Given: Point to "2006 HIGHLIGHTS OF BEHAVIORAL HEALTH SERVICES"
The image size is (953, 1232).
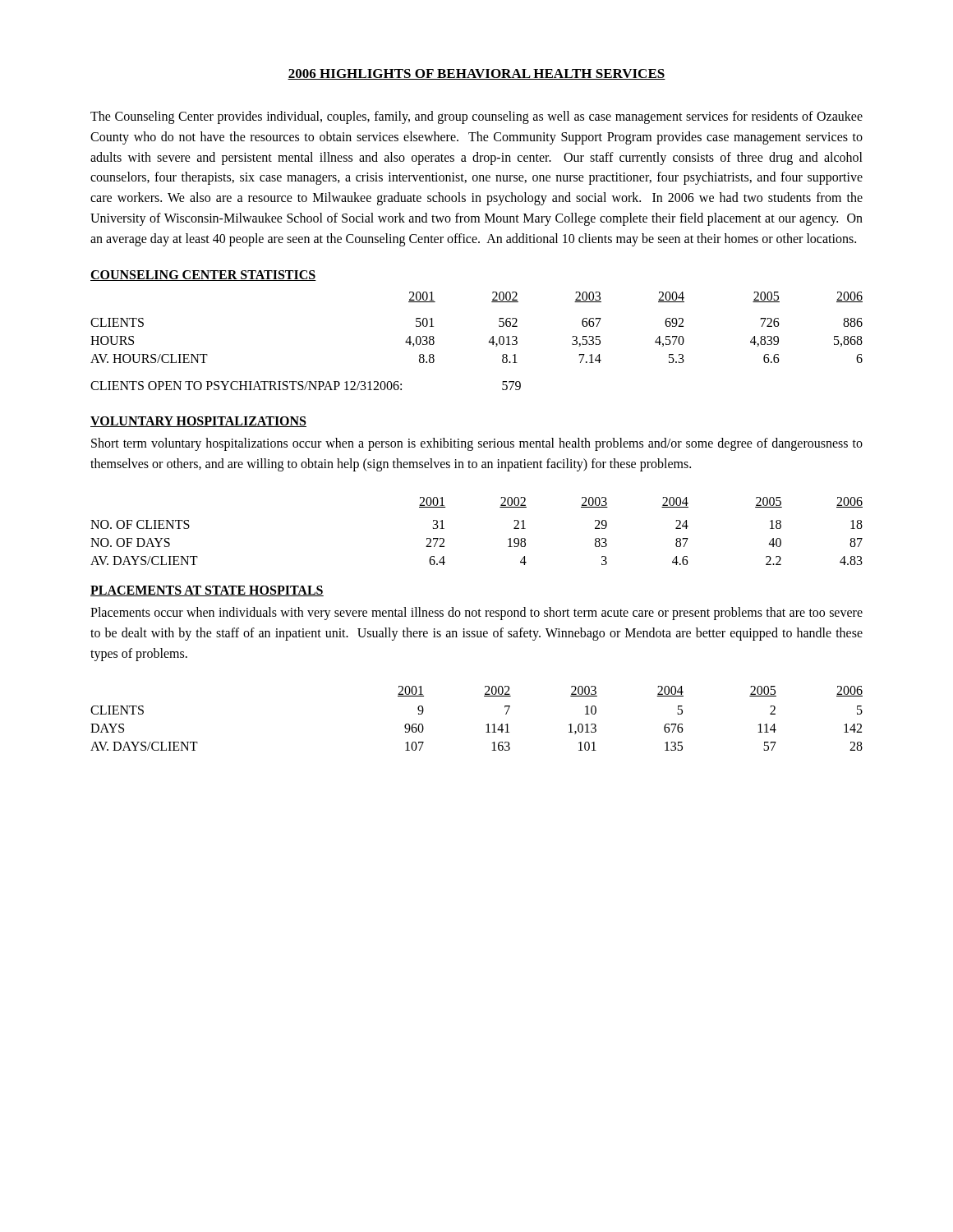Looking at the screenshot, I should (x=476, y=73).
